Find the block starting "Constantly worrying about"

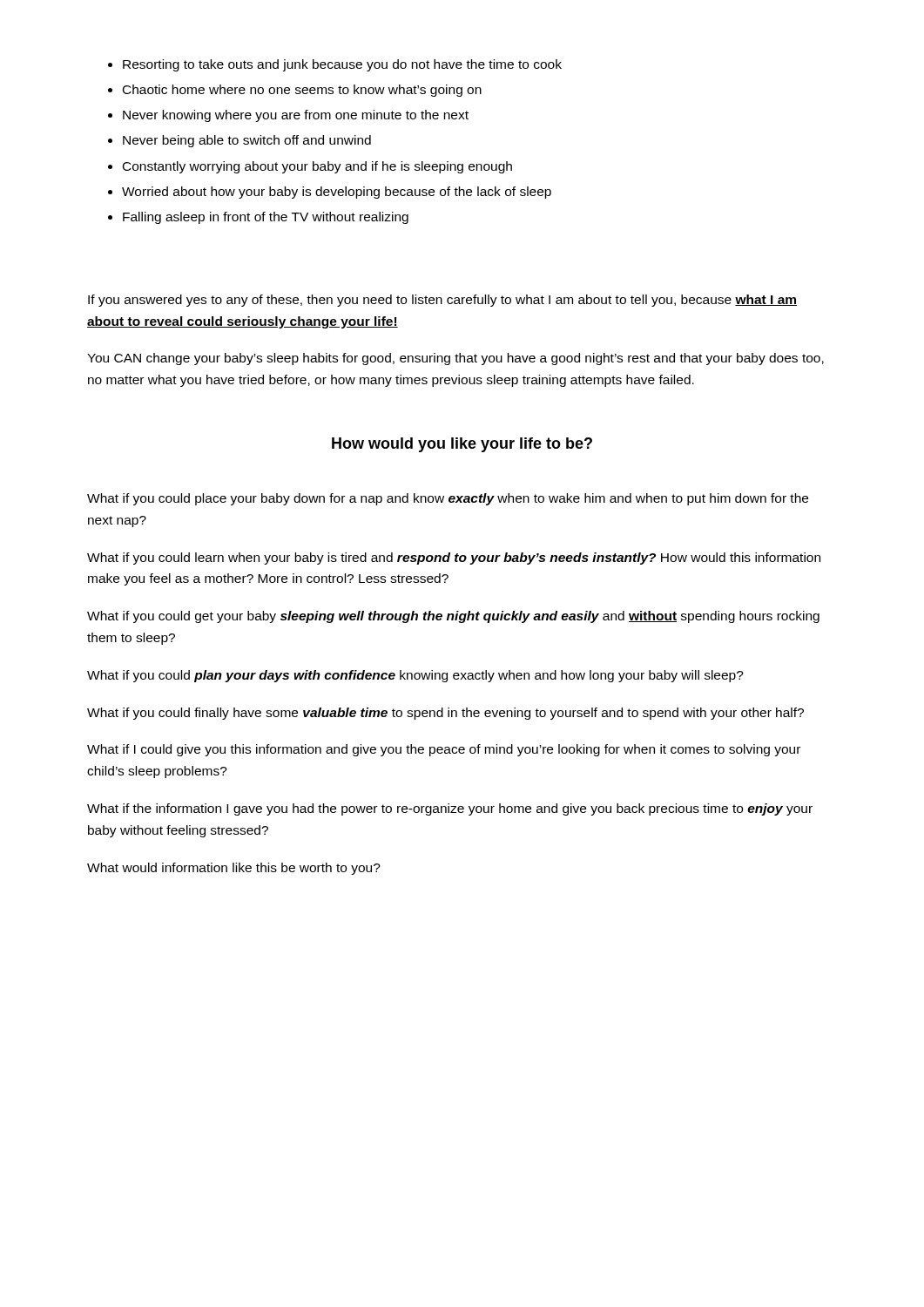317,166
